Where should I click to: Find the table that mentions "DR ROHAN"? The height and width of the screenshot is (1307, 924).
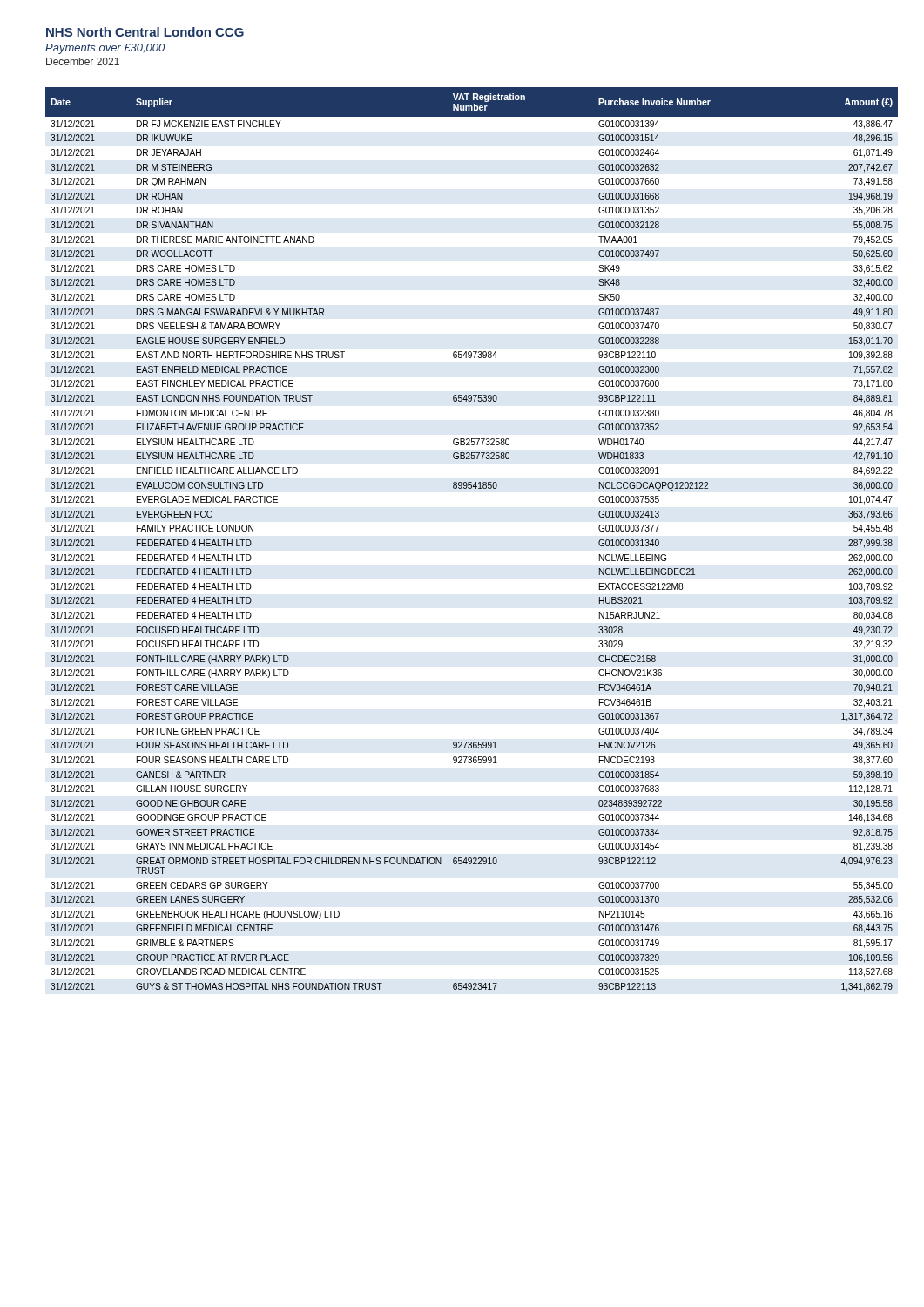click(472, 541)
